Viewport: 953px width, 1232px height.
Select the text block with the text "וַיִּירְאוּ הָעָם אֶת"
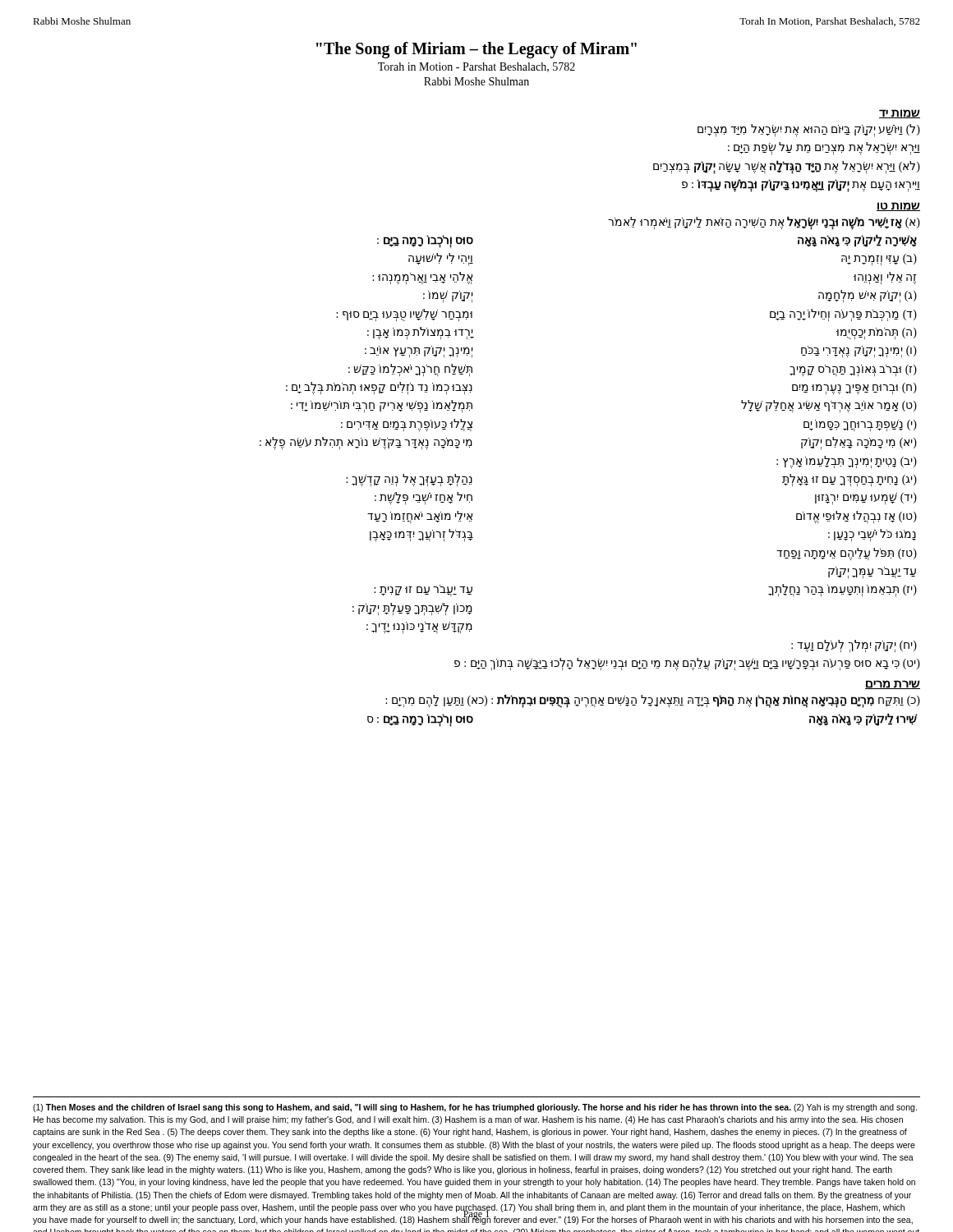pos(800,185)
